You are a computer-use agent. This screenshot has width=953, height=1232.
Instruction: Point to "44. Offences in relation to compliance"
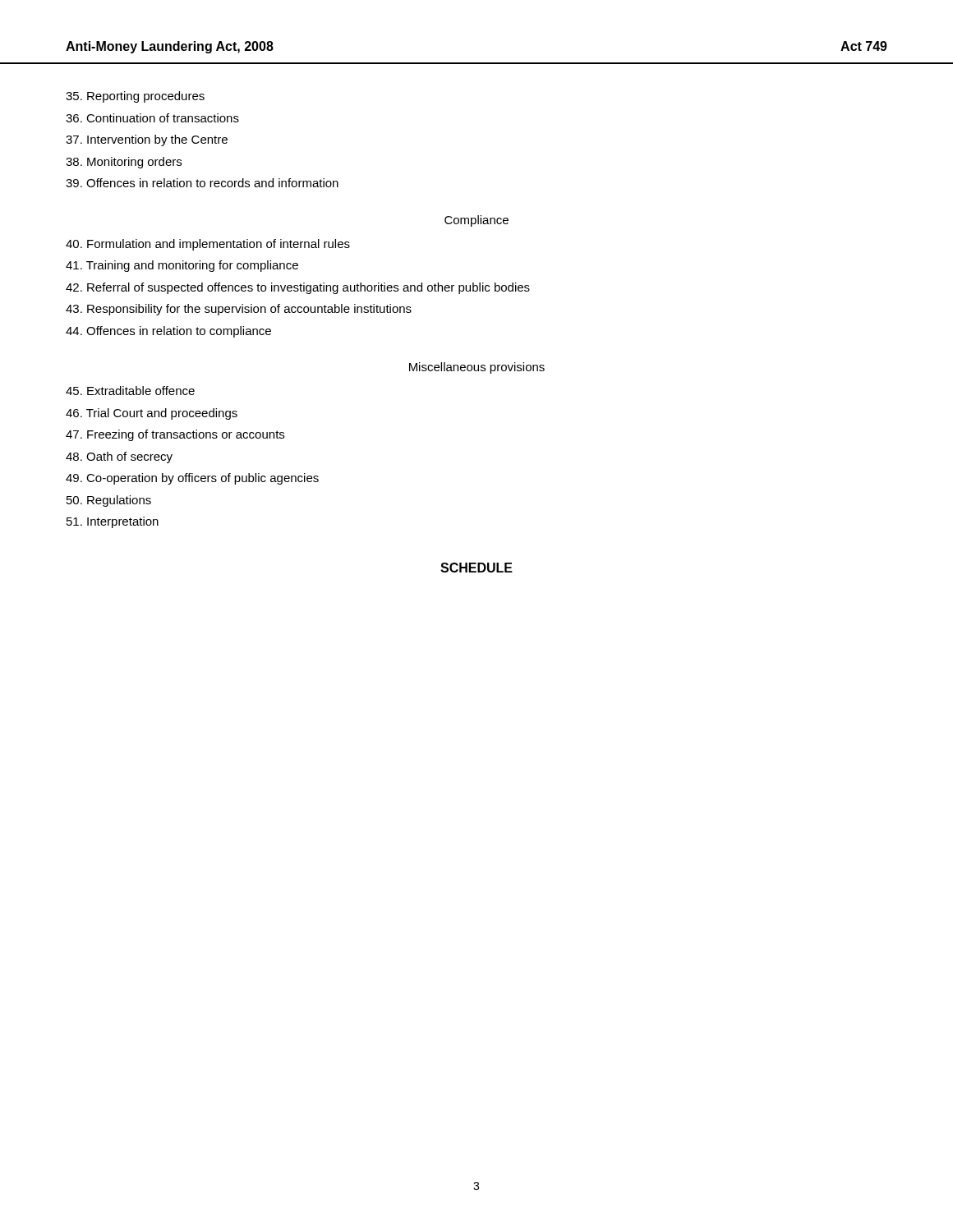click(x=169, y=330)
